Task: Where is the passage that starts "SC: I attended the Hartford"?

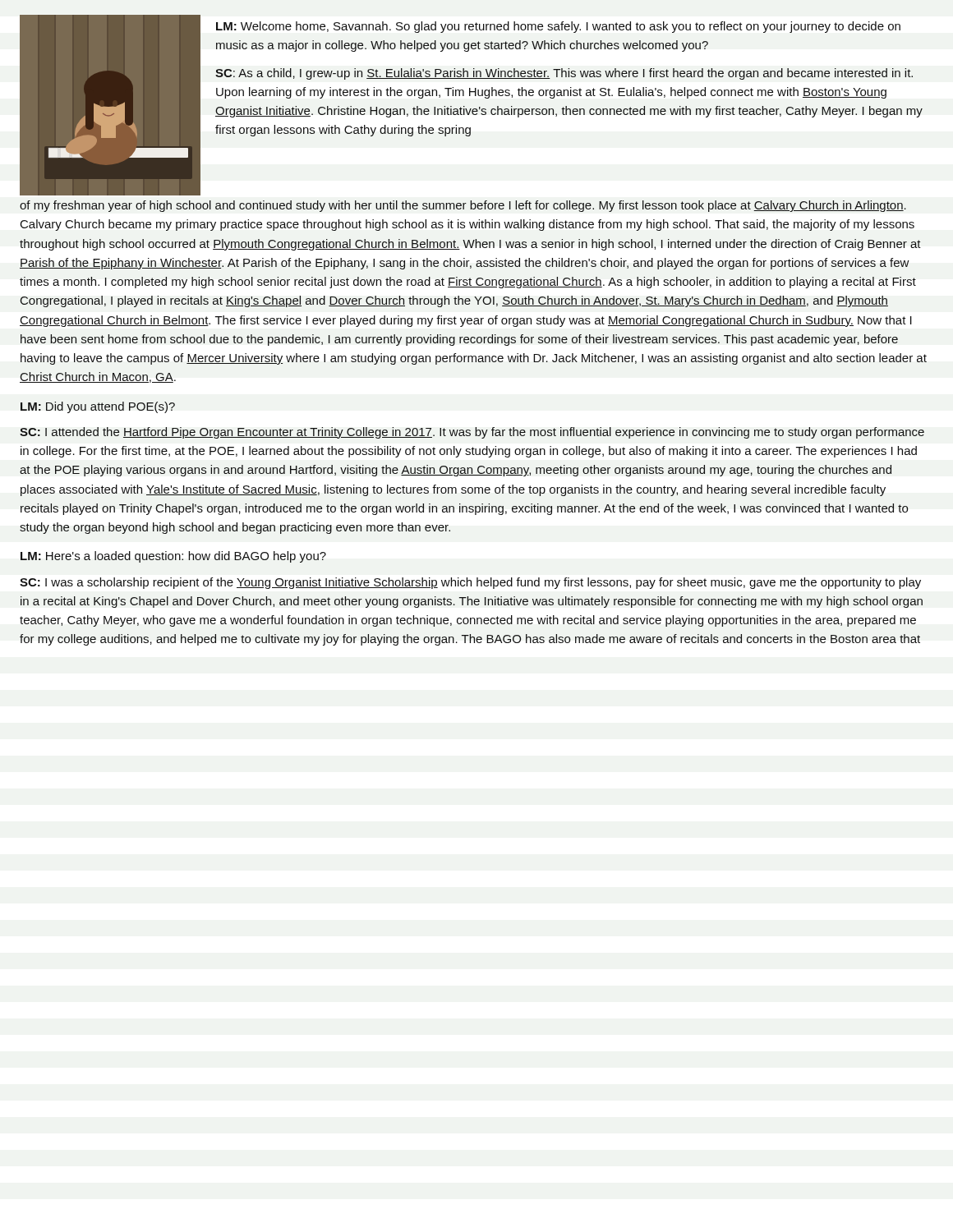Action: click(x=472, y=479)
